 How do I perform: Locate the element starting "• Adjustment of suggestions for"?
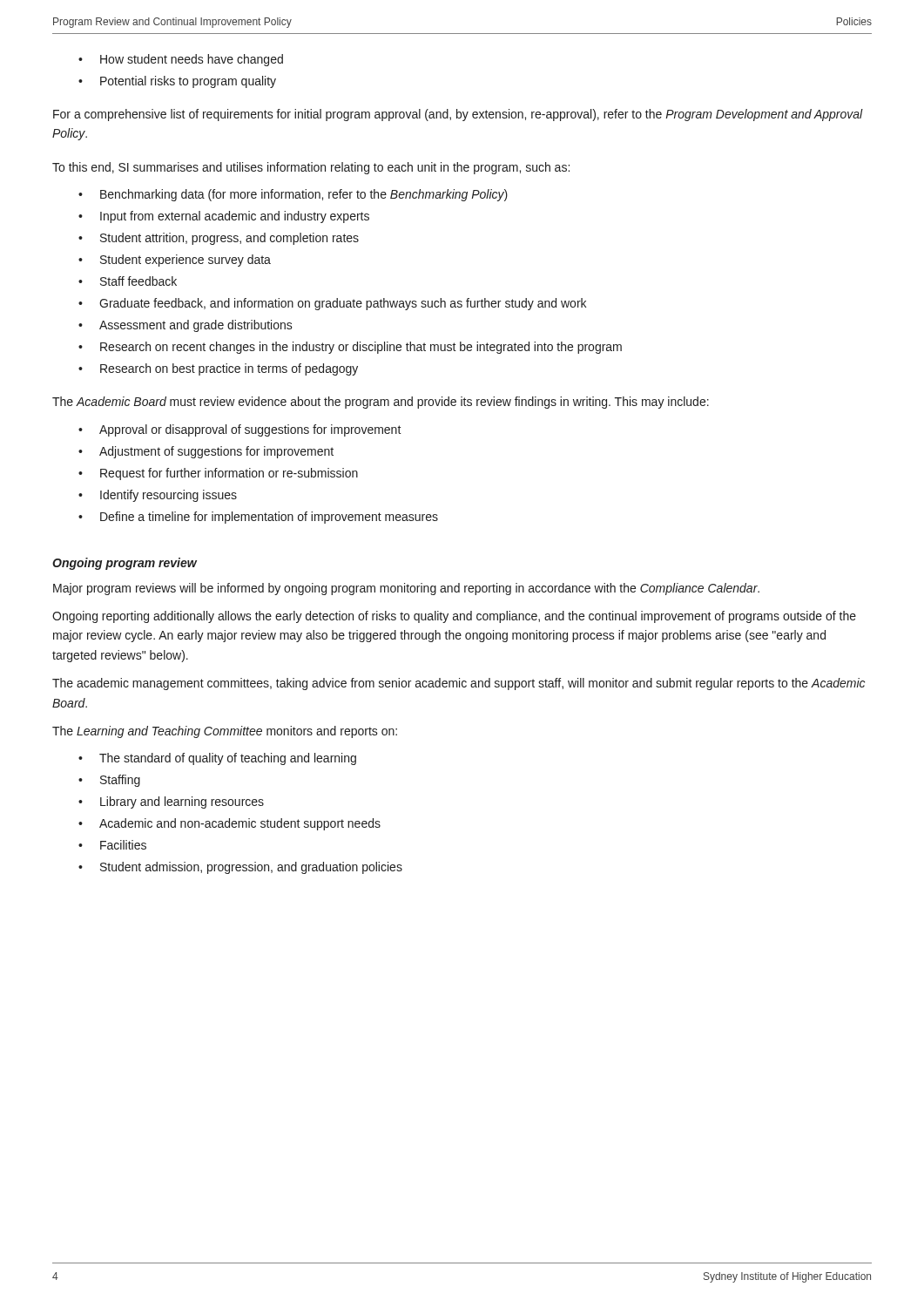tap(206, 451)
